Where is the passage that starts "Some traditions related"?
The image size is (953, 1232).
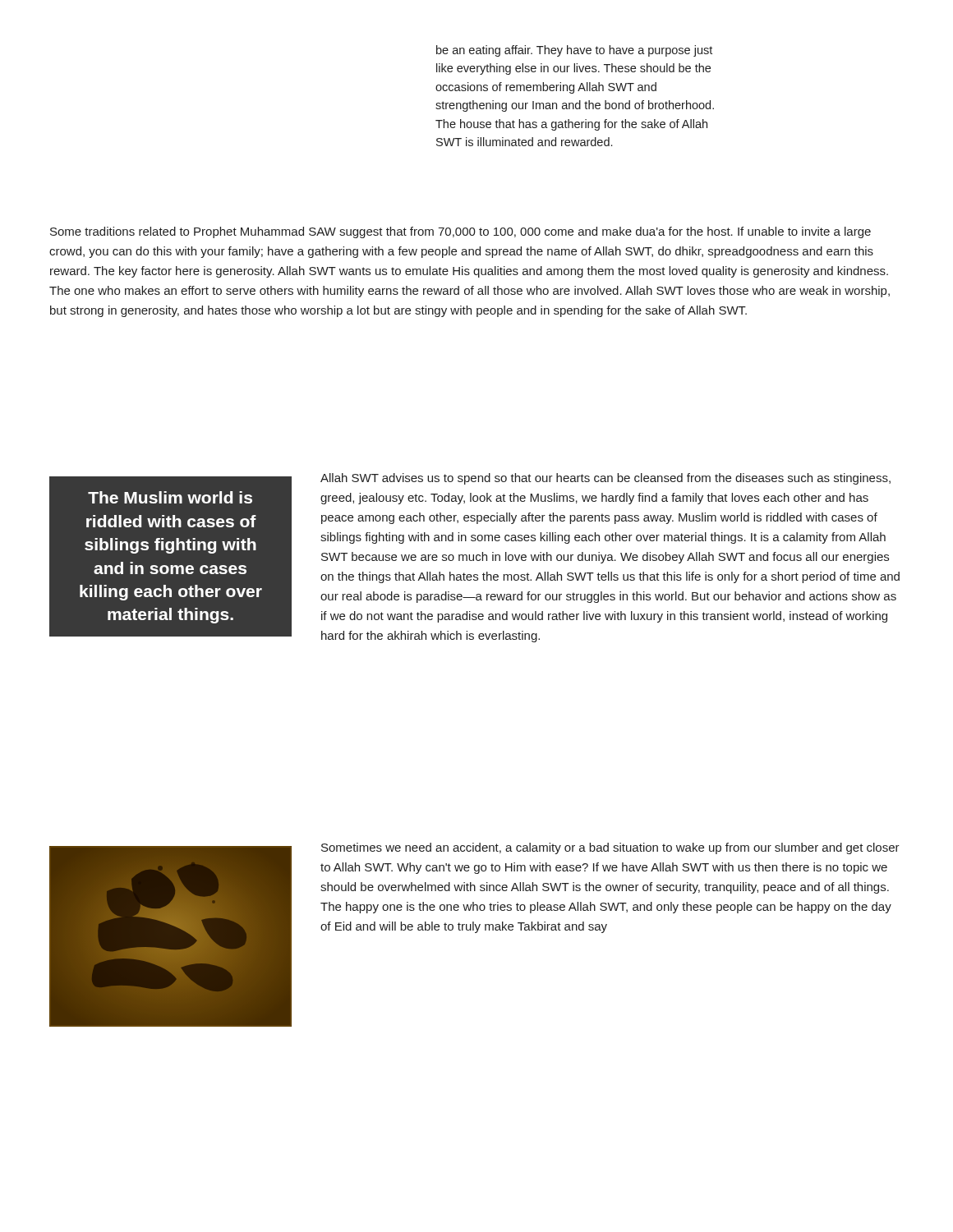470,271
